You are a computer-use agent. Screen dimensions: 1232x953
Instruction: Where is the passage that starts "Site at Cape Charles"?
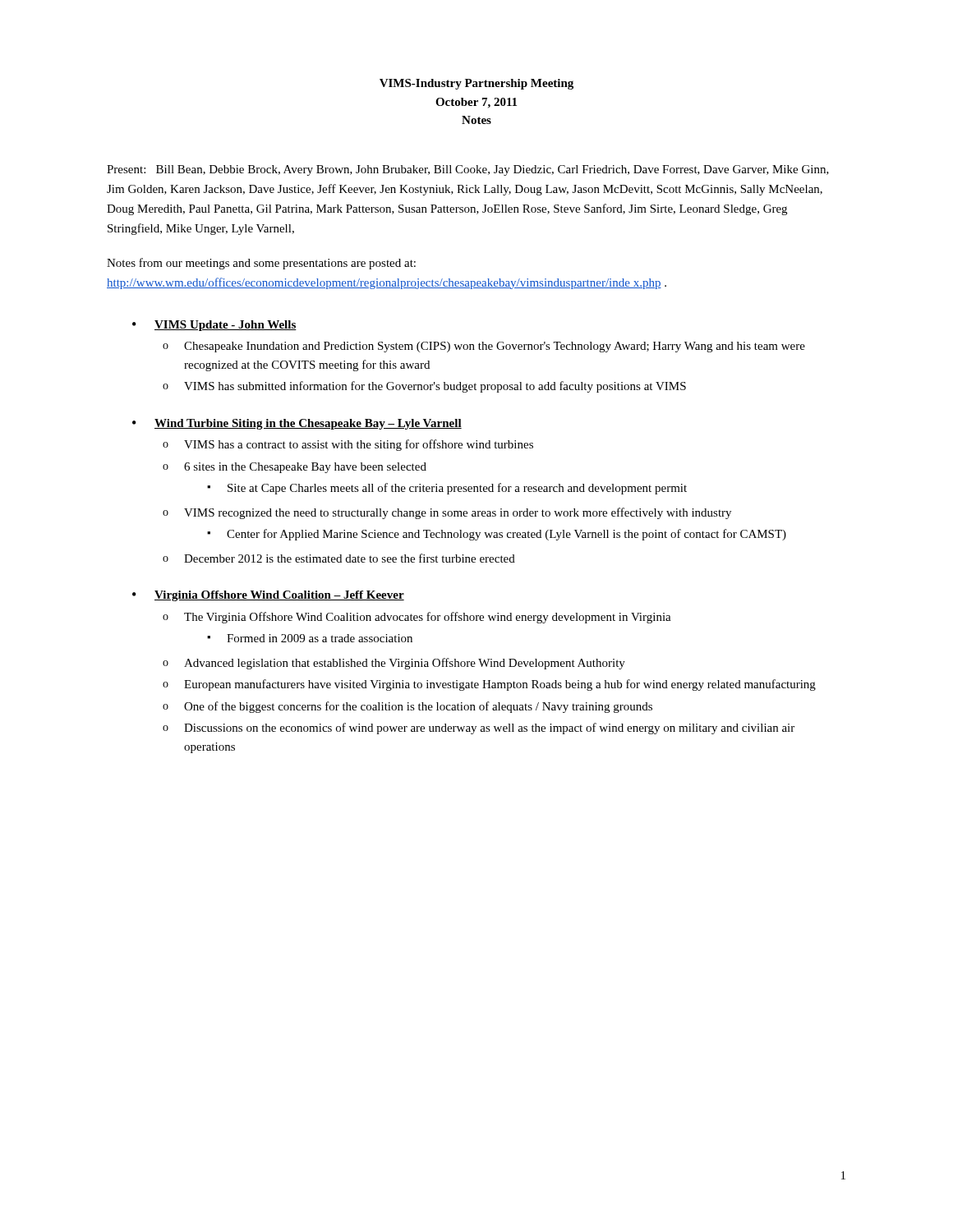457,488
